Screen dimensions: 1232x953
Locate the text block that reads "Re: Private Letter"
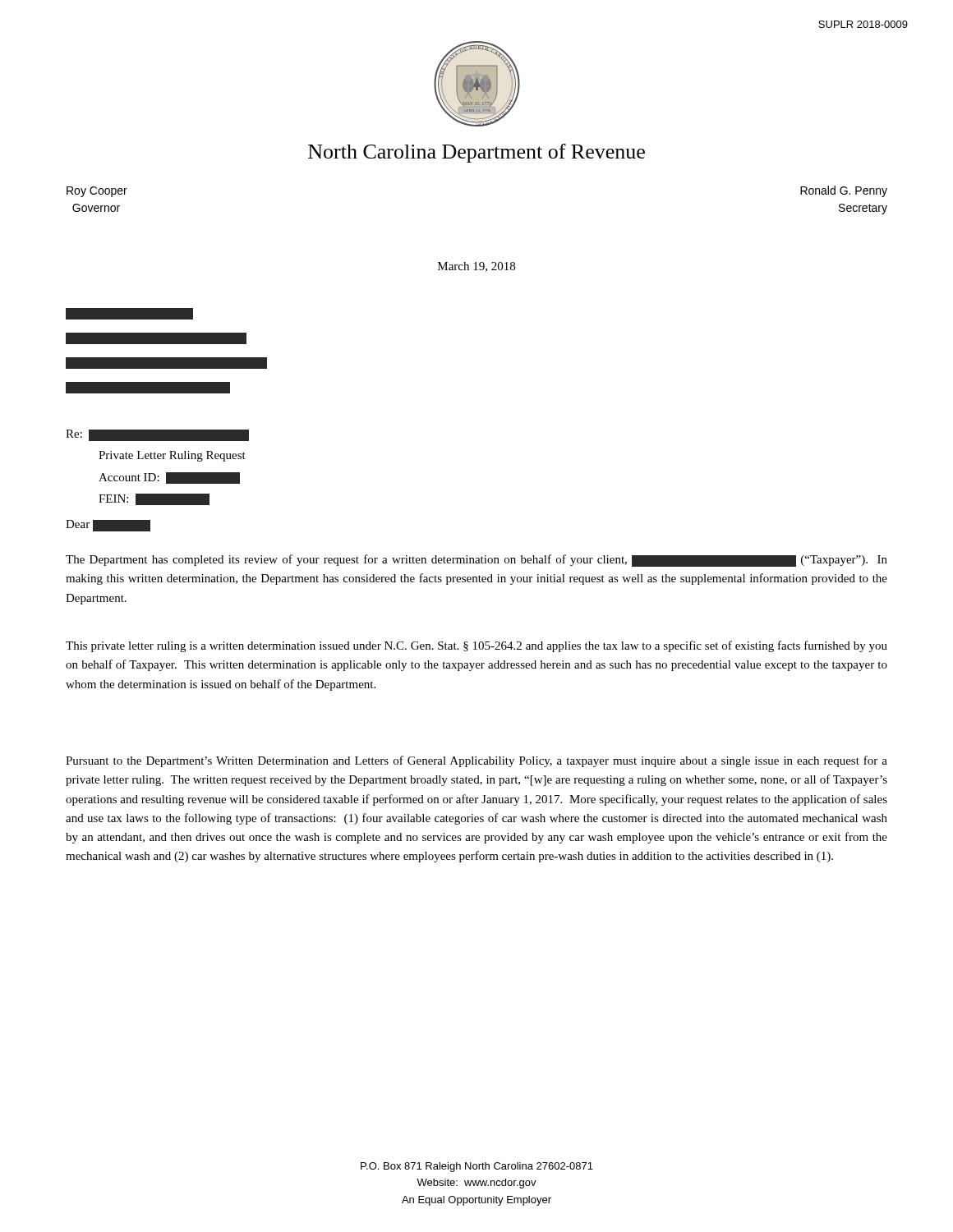pyautogui.click(x=157, y=466)
